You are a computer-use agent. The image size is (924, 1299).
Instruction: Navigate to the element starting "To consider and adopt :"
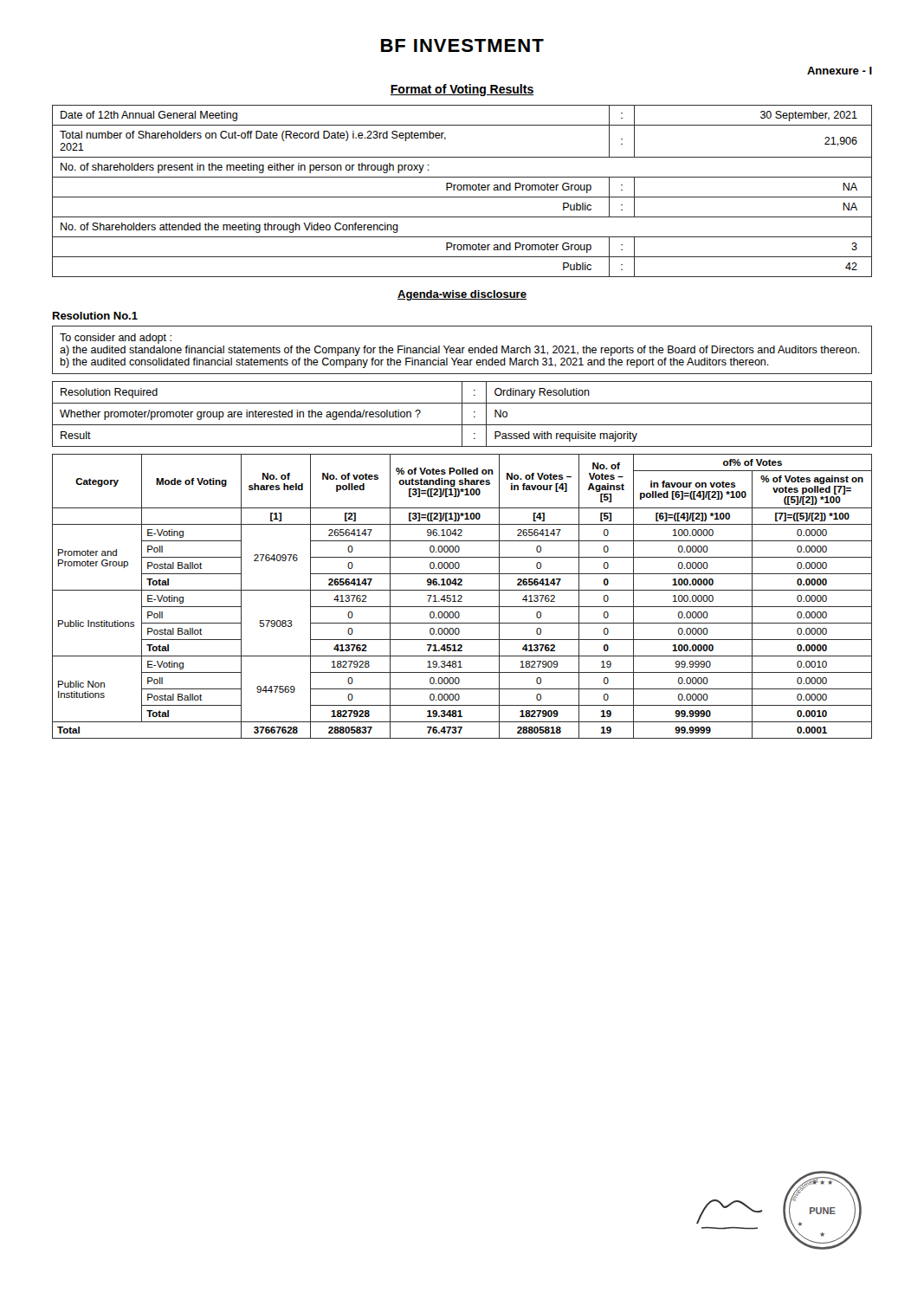(x=460, y=350)
